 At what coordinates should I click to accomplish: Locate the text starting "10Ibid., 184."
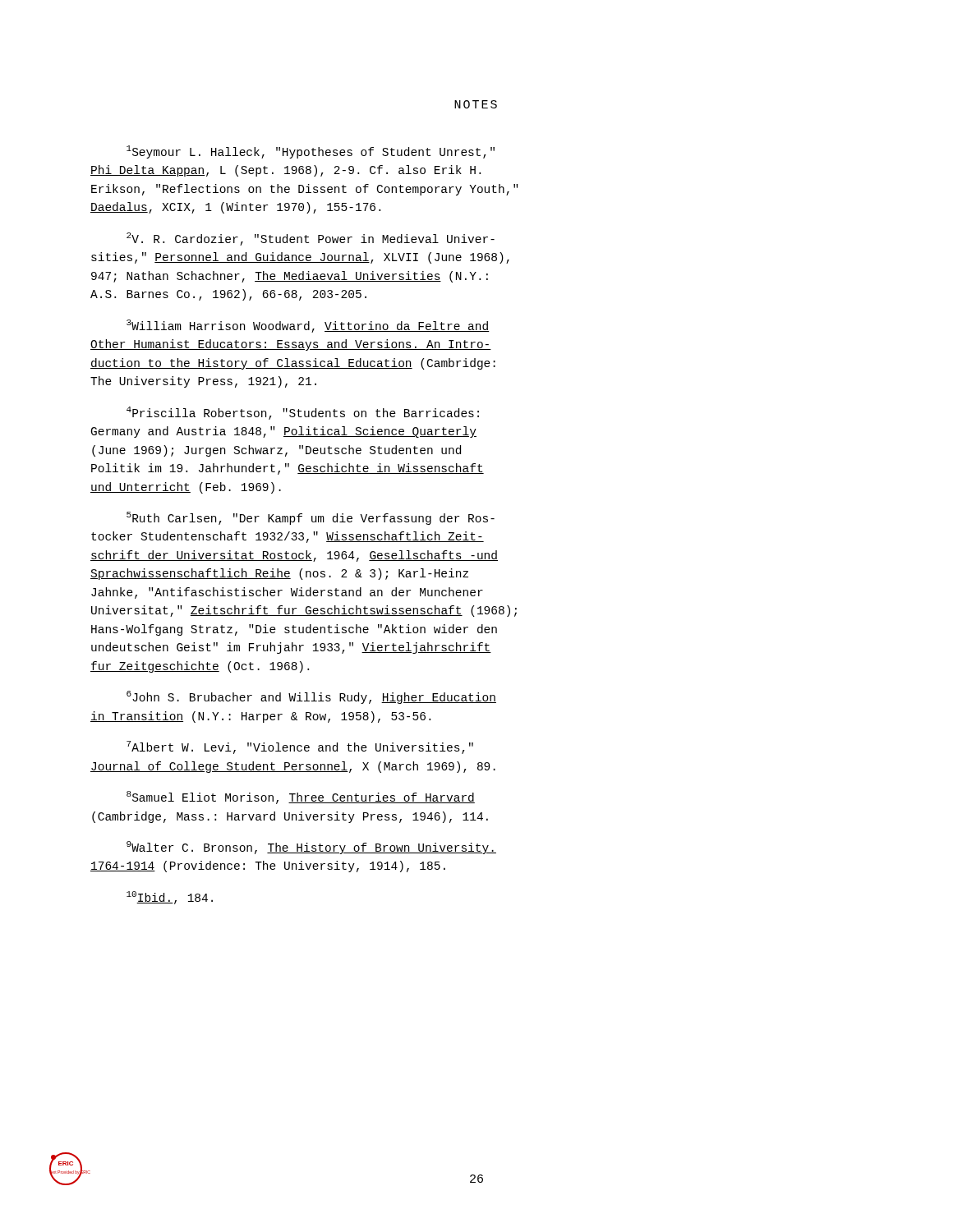[153, 897]
